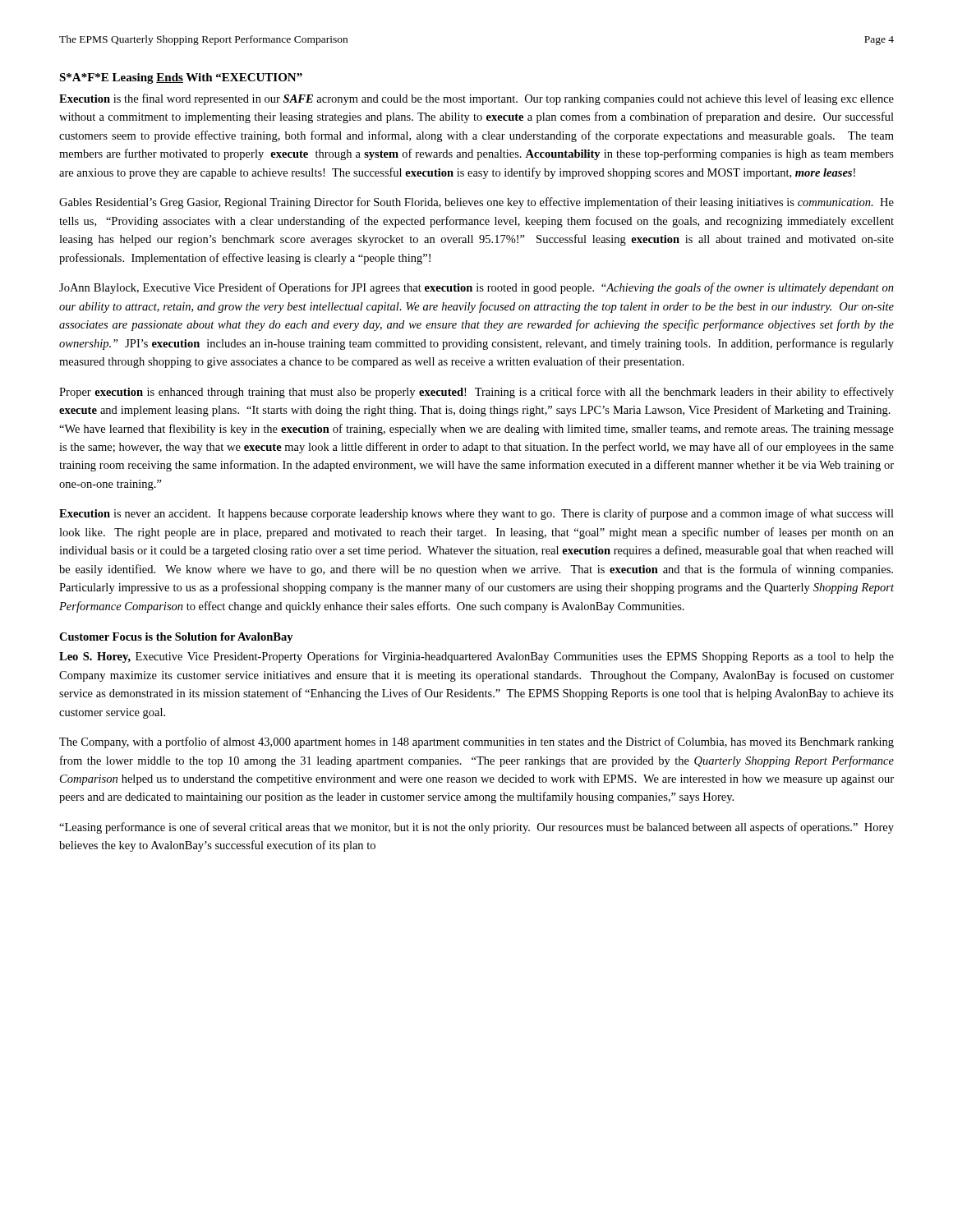The image size is (953, 1232).
Task: Click on the text block that says "Leo S. Horey,"
Action: [476, 684]
